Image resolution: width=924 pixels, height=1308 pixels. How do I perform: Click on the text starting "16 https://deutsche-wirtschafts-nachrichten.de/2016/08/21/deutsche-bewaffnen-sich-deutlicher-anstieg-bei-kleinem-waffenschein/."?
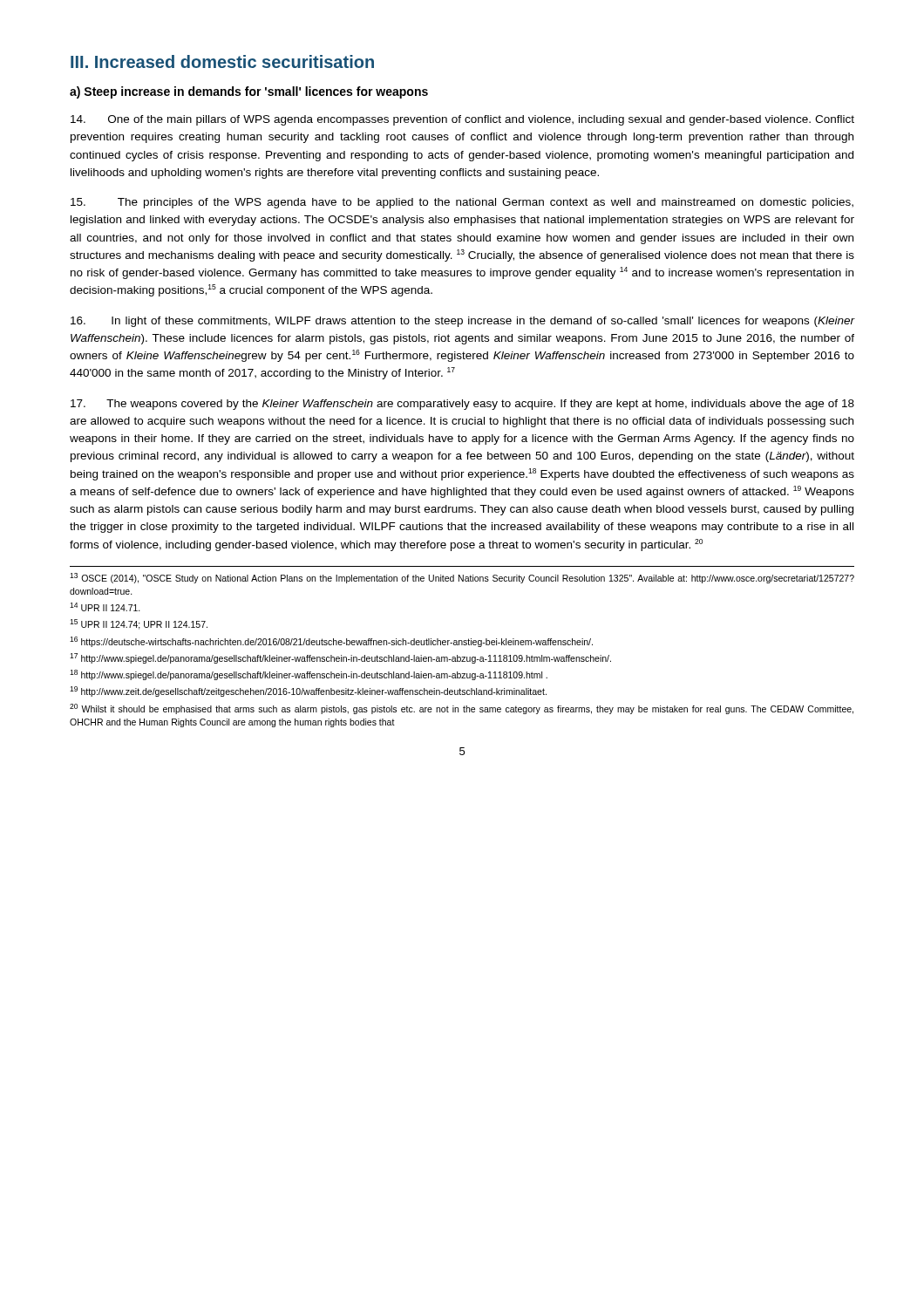[x=462, y=642]
